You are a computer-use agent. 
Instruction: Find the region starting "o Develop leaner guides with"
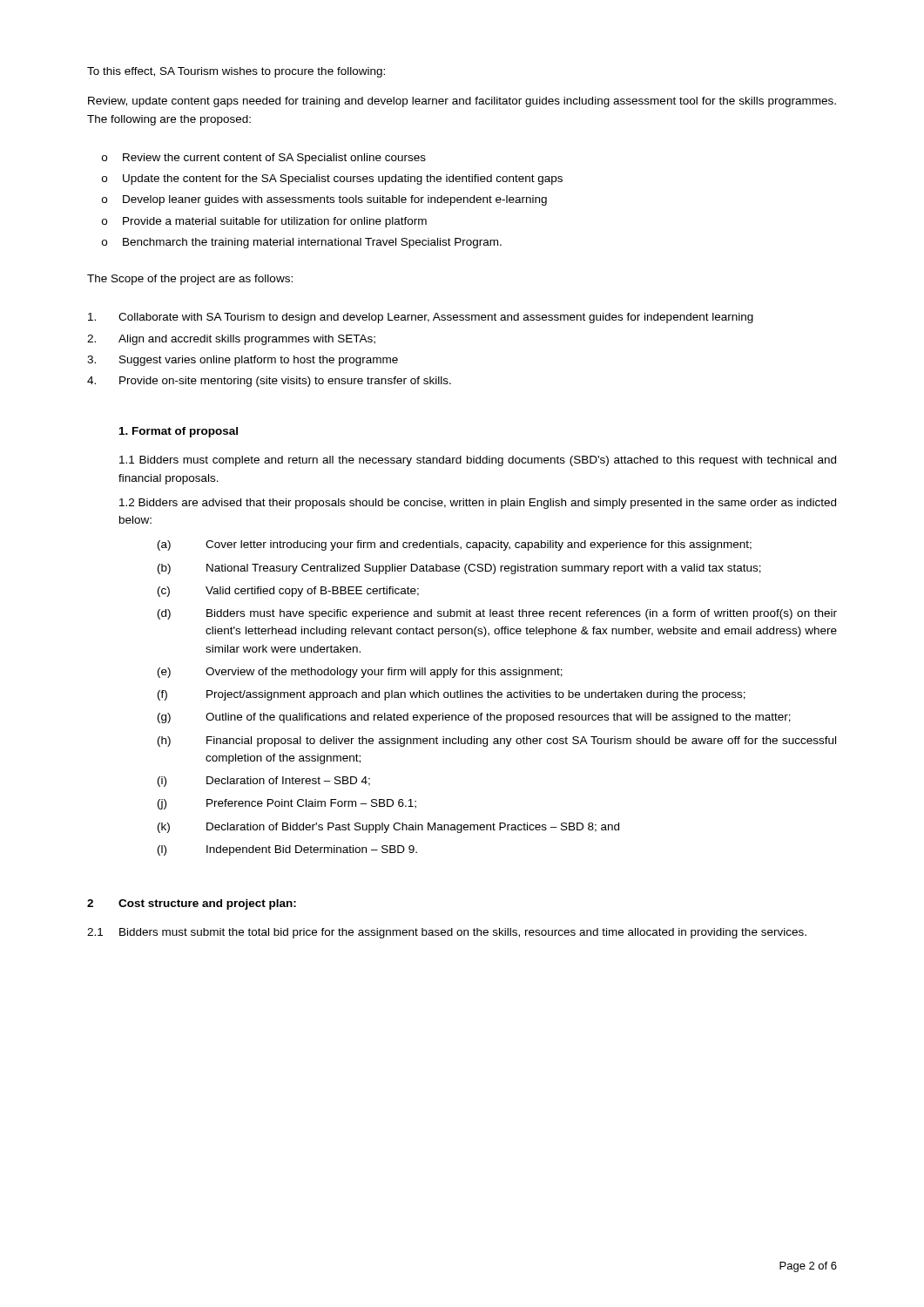point(317,200)
